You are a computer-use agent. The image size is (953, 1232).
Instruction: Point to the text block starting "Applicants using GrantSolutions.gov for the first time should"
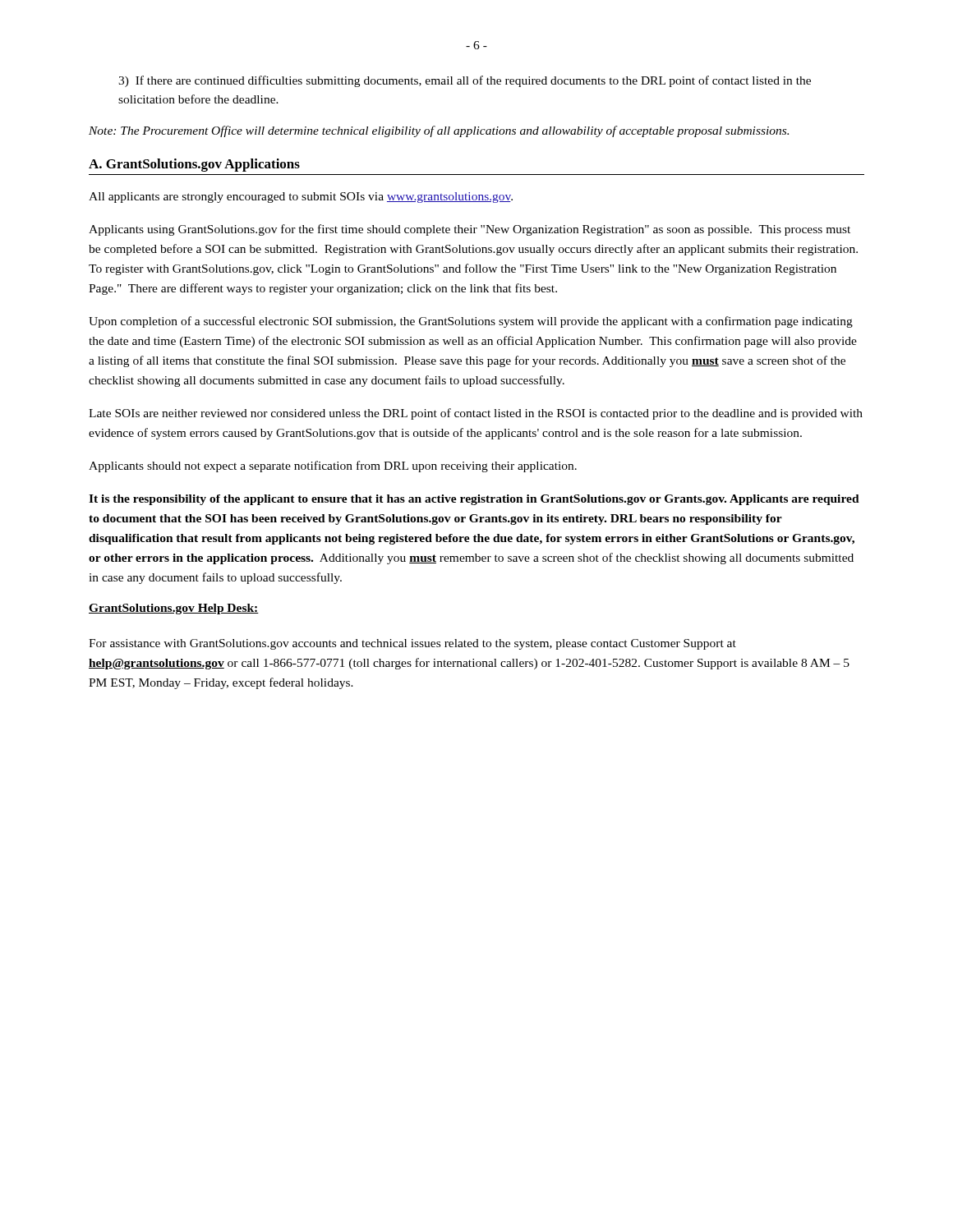pos(475,258)
